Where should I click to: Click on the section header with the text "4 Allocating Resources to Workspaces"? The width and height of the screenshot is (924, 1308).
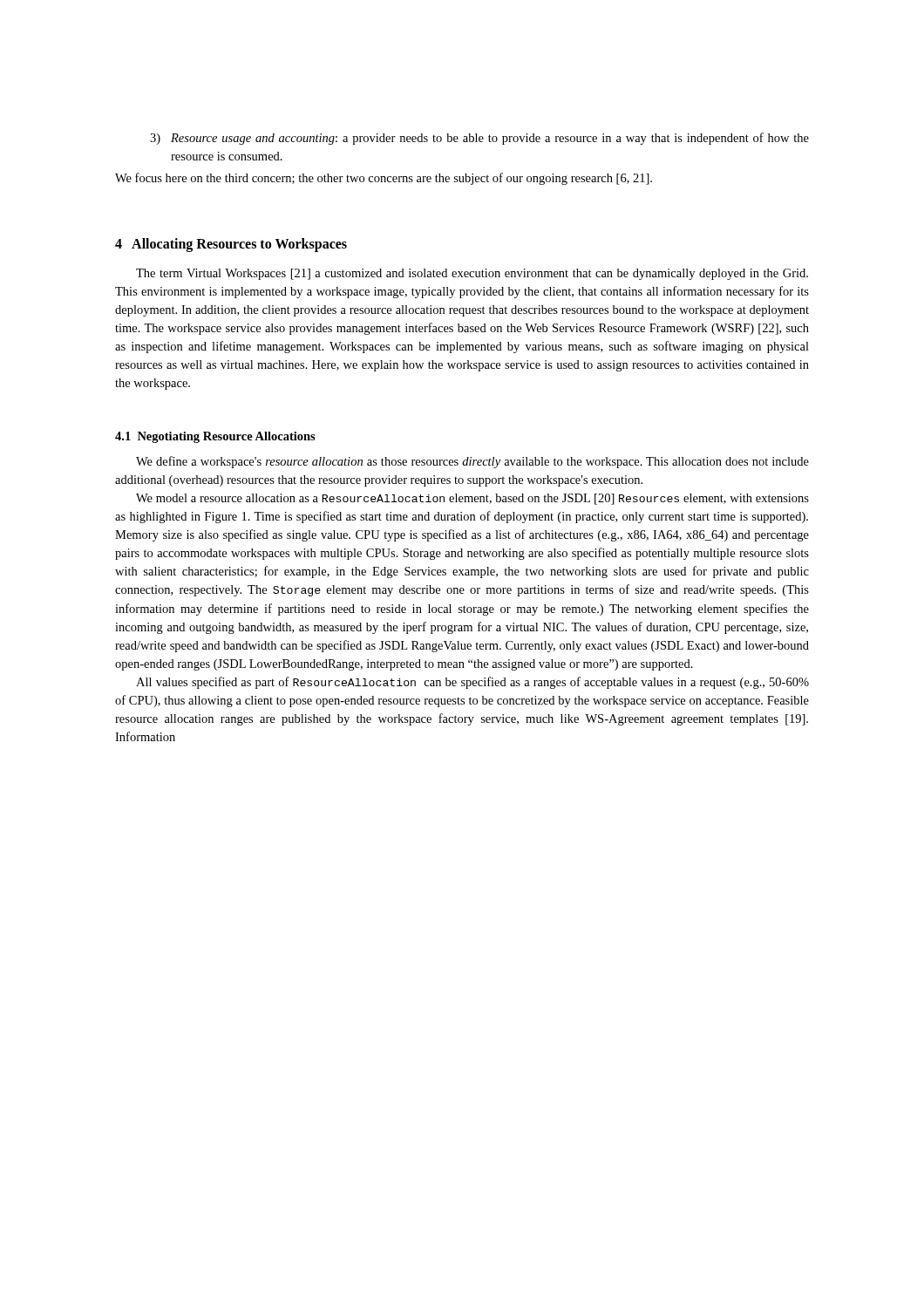[x=231, y=244]
